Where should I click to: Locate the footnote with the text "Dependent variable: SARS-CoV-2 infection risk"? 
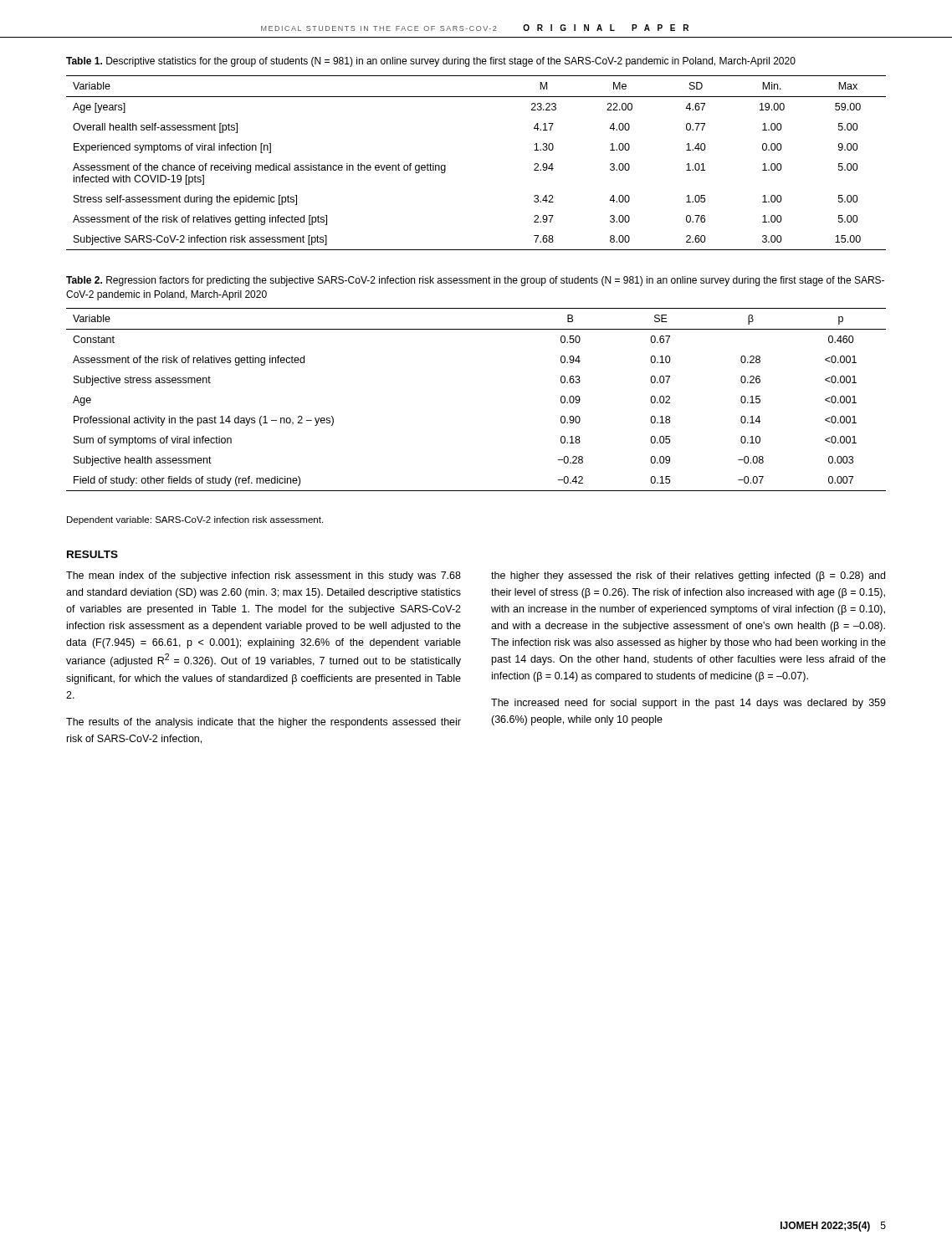point(195,520)
